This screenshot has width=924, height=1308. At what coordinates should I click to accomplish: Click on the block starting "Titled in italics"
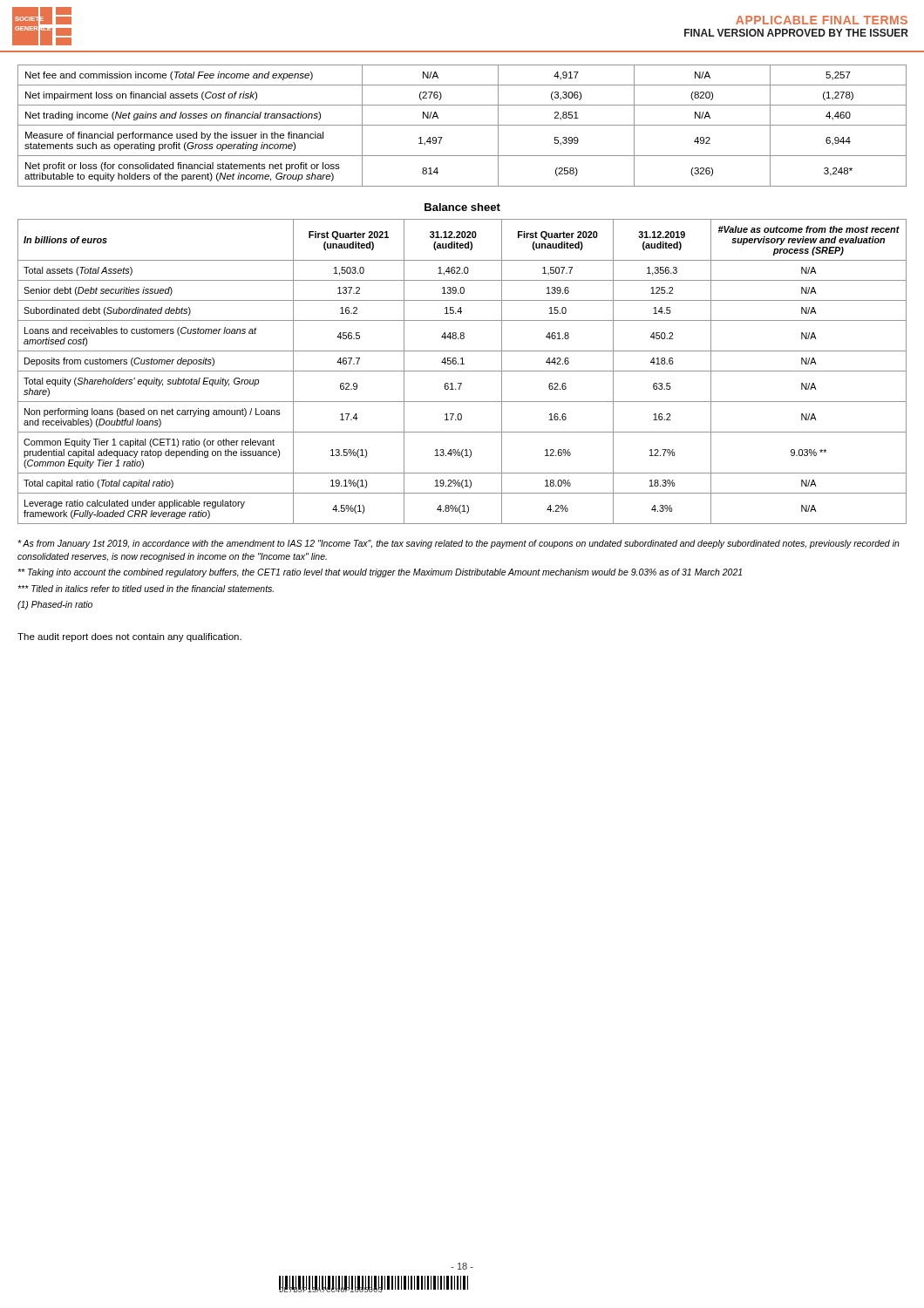146,588
